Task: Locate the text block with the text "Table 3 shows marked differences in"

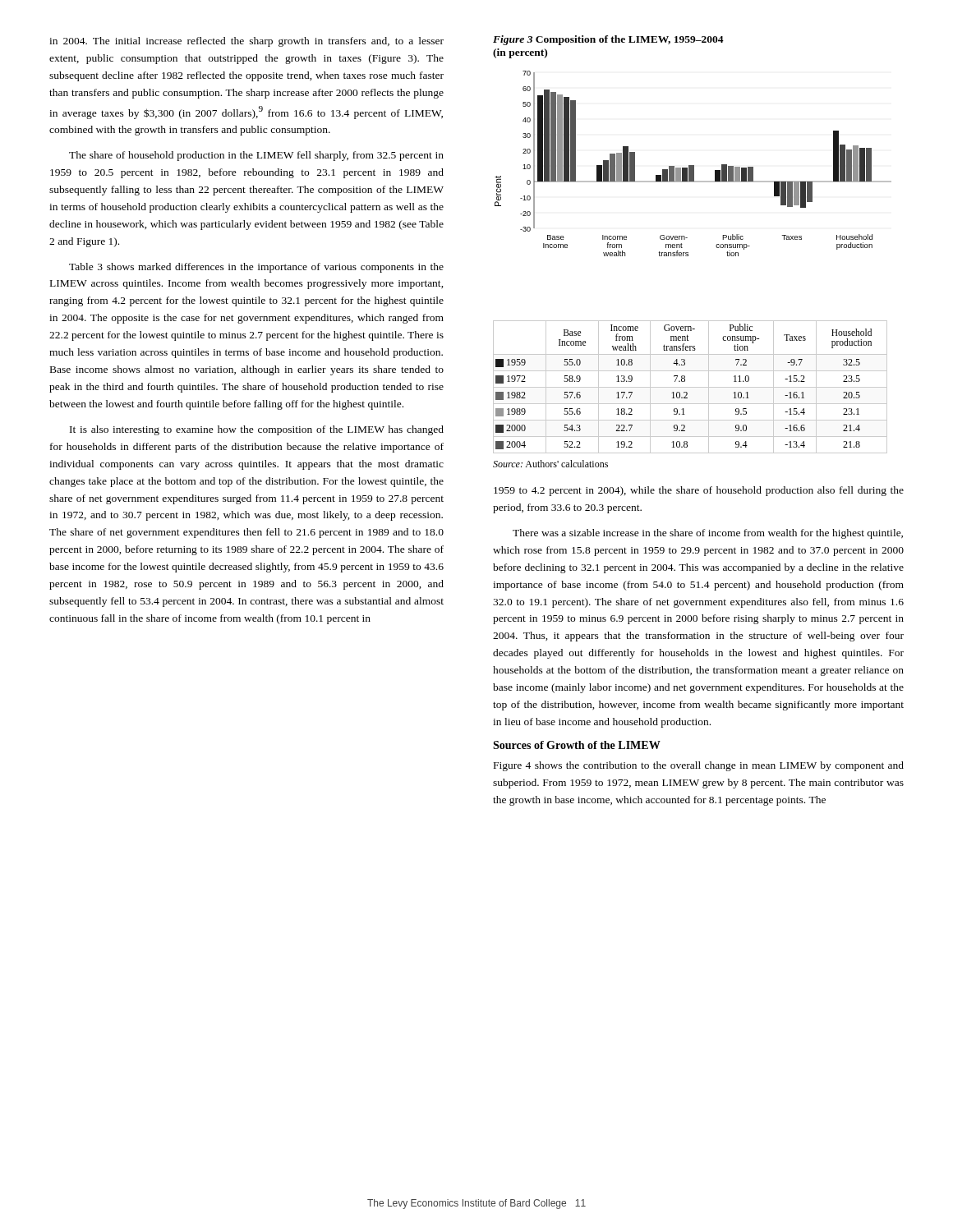Action: pos(246,336)
